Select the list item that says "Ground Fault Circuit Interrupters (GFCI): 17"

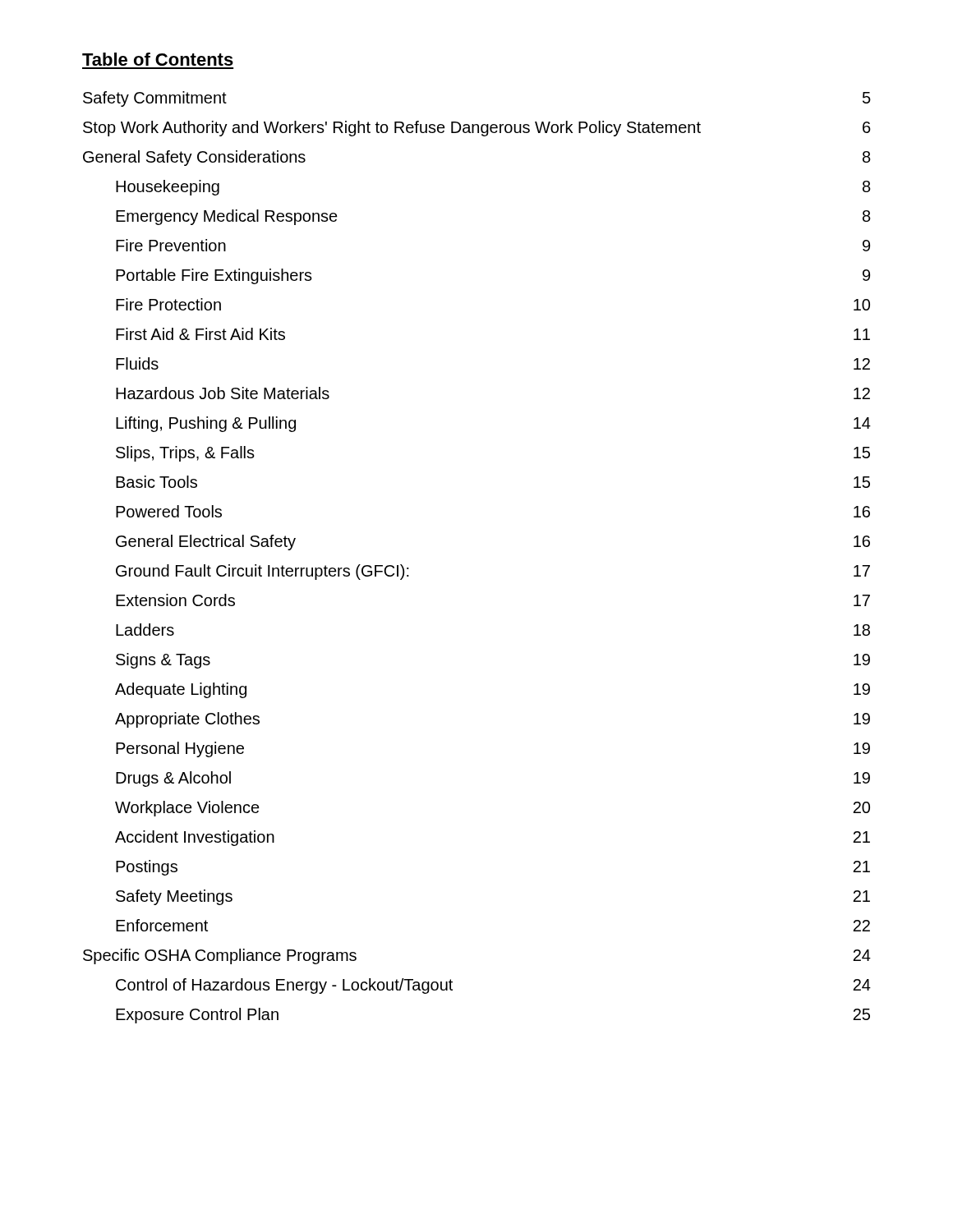(259, 572)
